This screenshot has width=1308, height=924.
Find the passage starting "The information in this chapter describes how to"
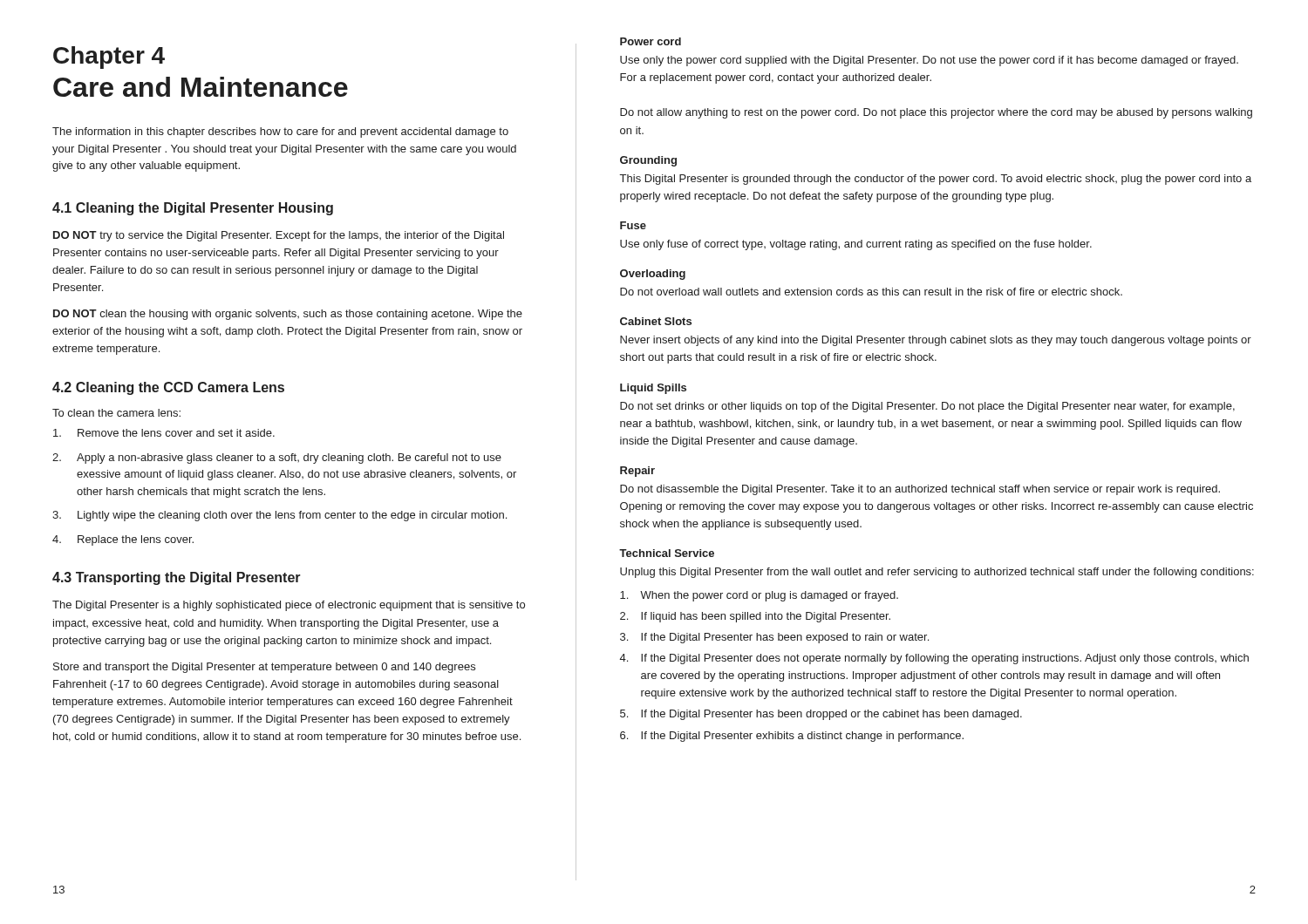(284, 148)
